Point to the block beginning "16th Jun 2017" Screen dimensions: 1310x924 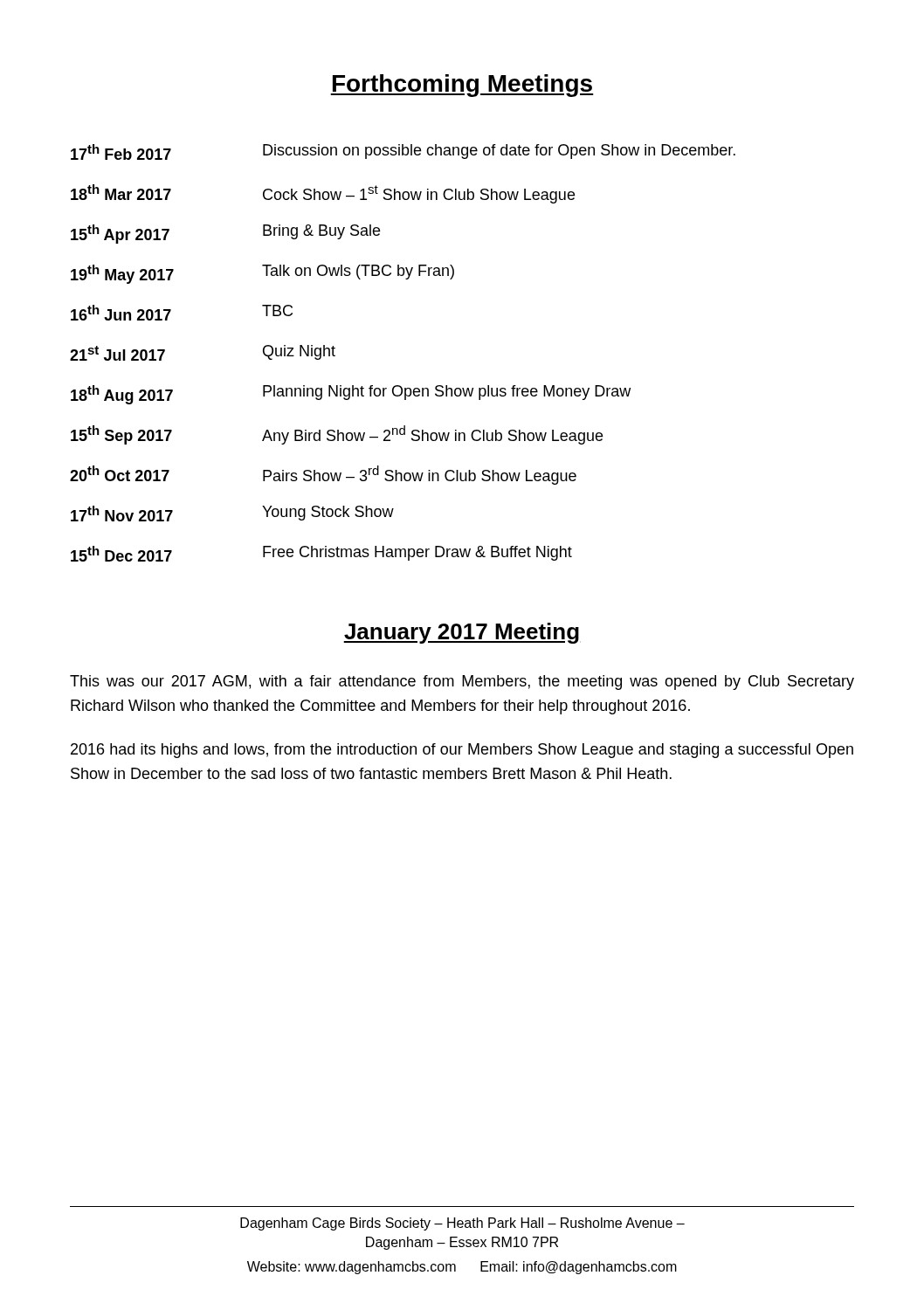(x=116, y=312)
